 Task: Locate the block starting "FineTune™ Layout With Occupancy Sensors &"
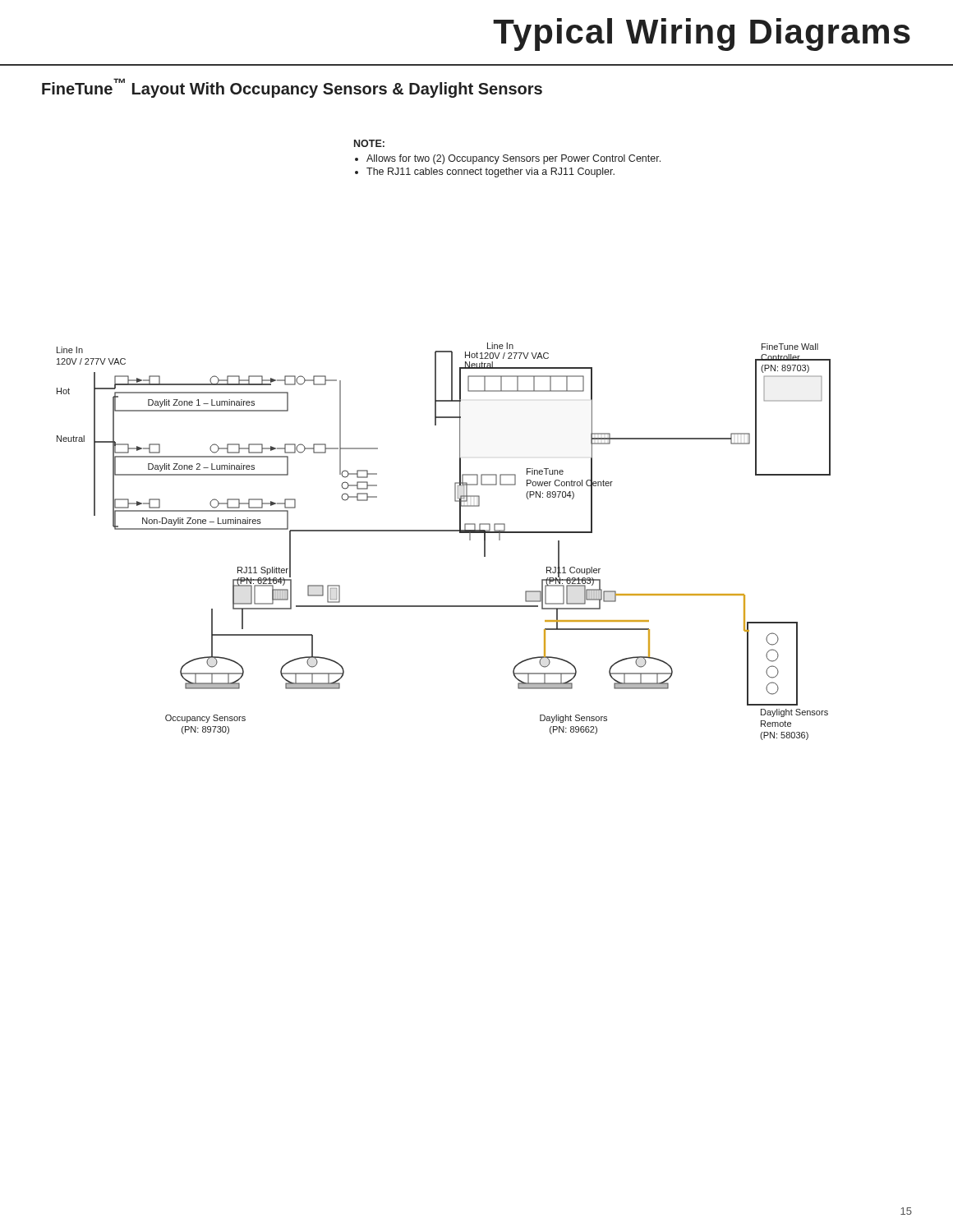(x=292, y=86)
